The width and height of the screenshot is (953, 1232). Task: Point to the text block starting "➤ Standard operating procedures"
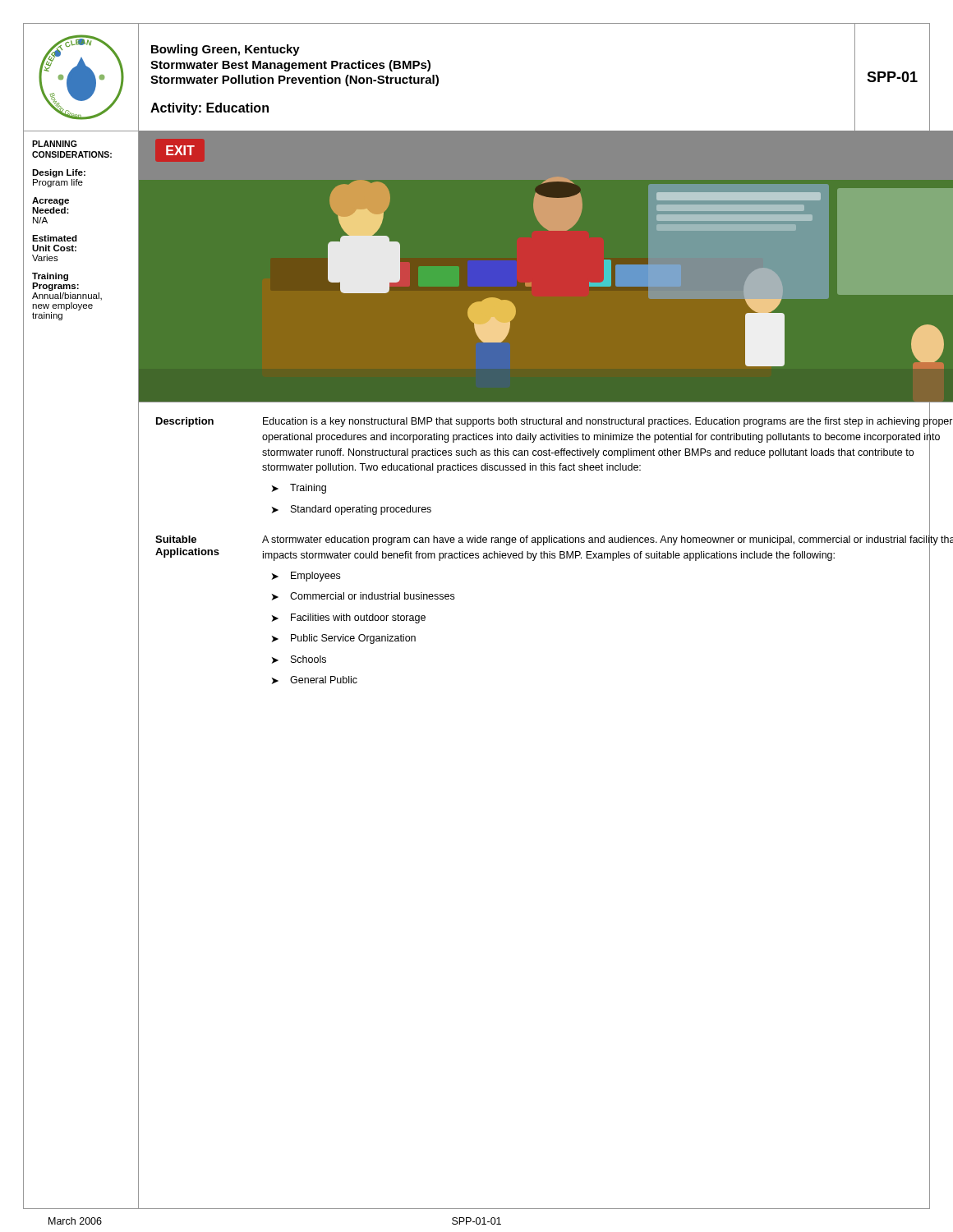click(346, 509)
